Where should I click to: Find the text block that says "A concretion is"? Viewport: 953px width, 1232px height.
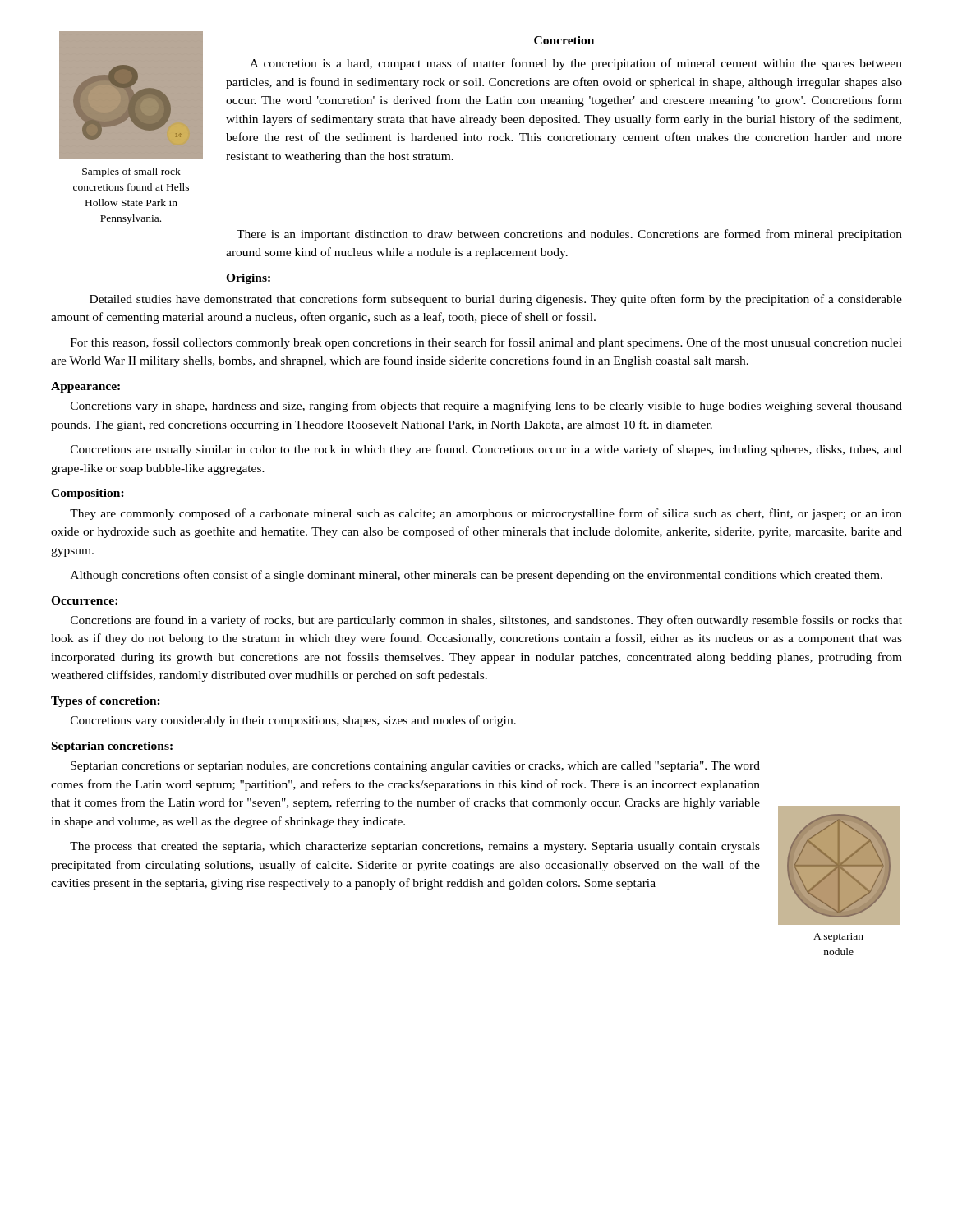pyautogui.click(x=564, y=110)
